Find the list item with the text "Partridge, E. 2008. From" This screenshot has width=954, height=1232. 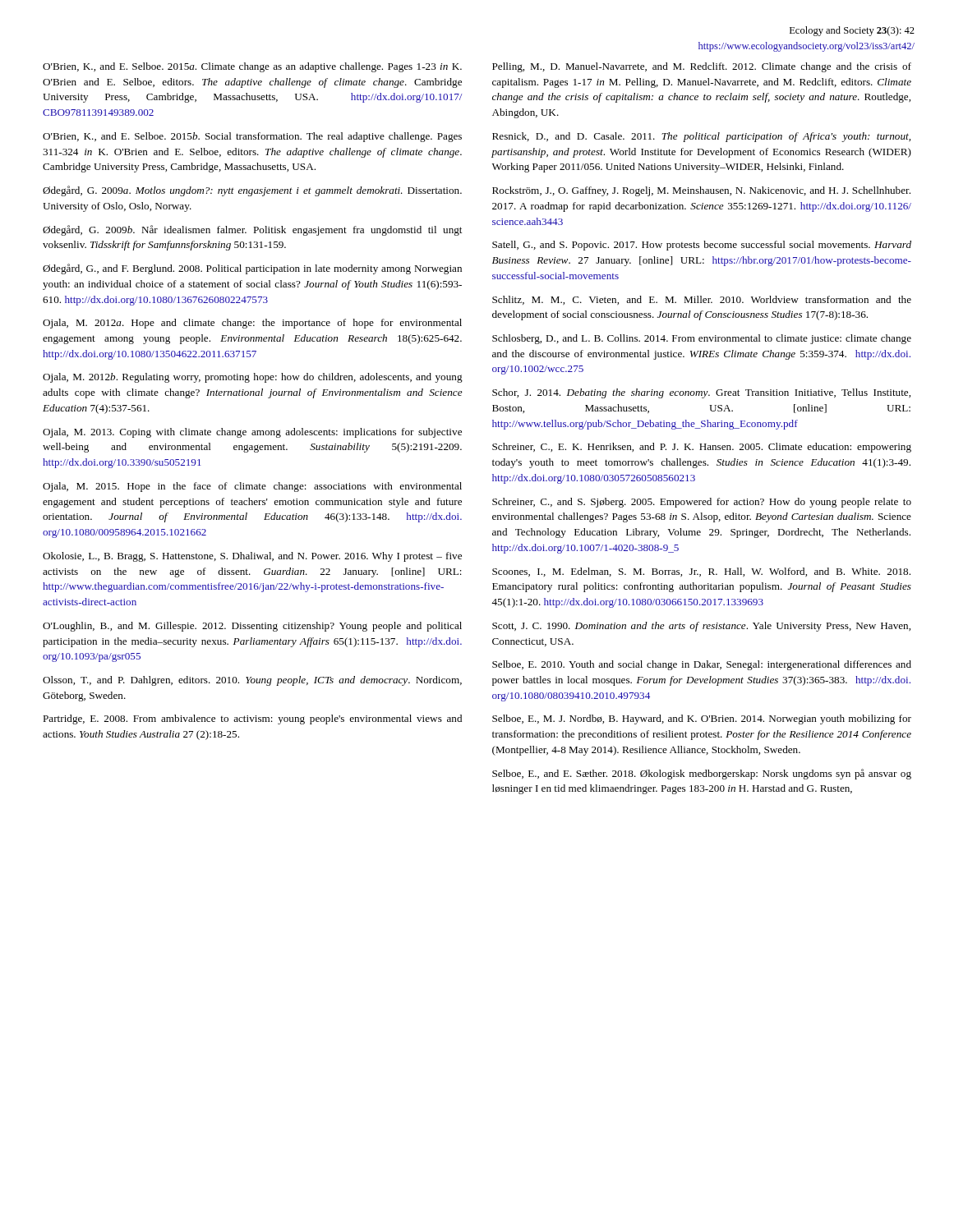coord(252,726)
